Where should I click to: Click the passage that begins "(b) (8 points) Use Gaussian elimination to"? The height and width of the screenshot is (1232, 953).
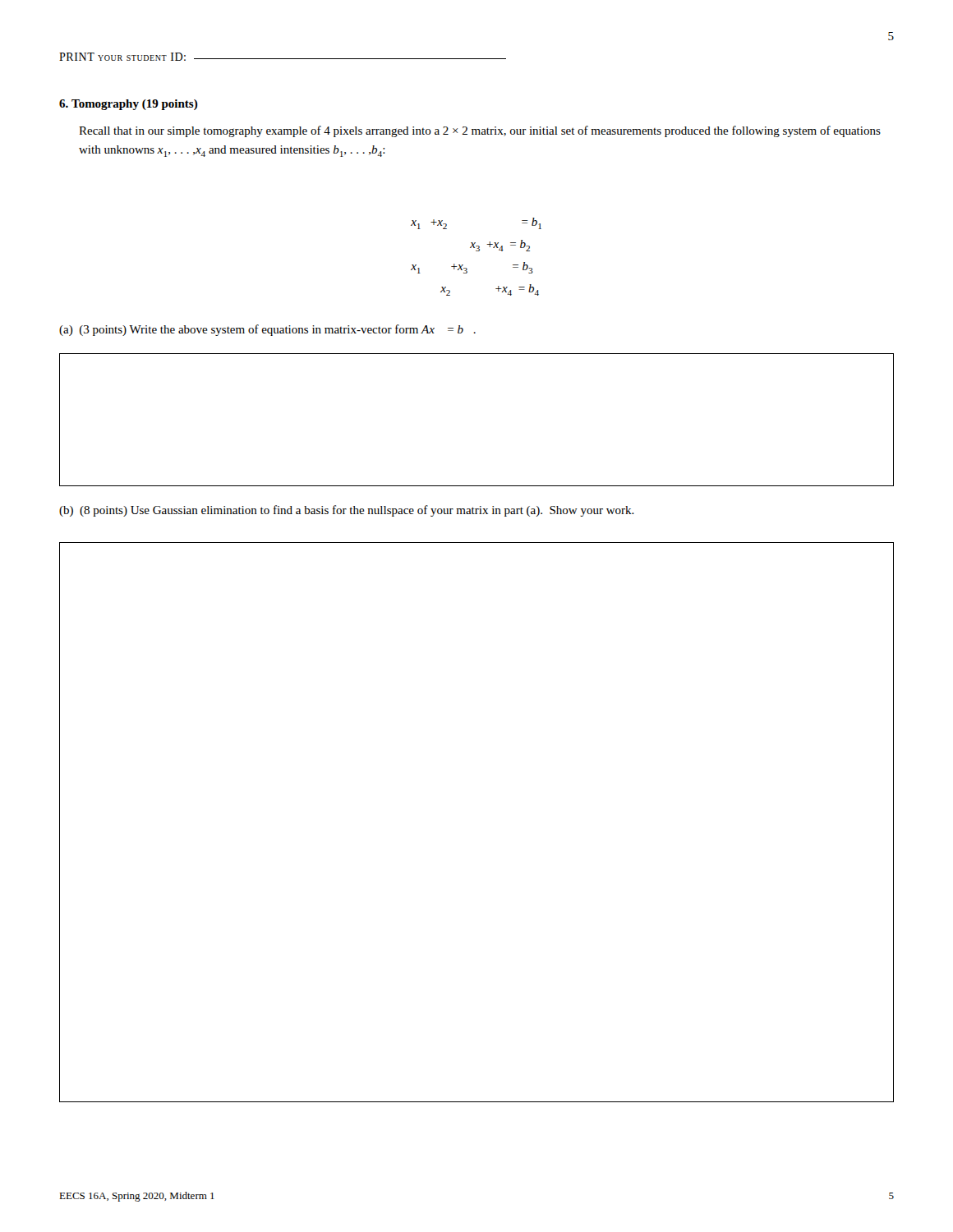pos(347,510)
